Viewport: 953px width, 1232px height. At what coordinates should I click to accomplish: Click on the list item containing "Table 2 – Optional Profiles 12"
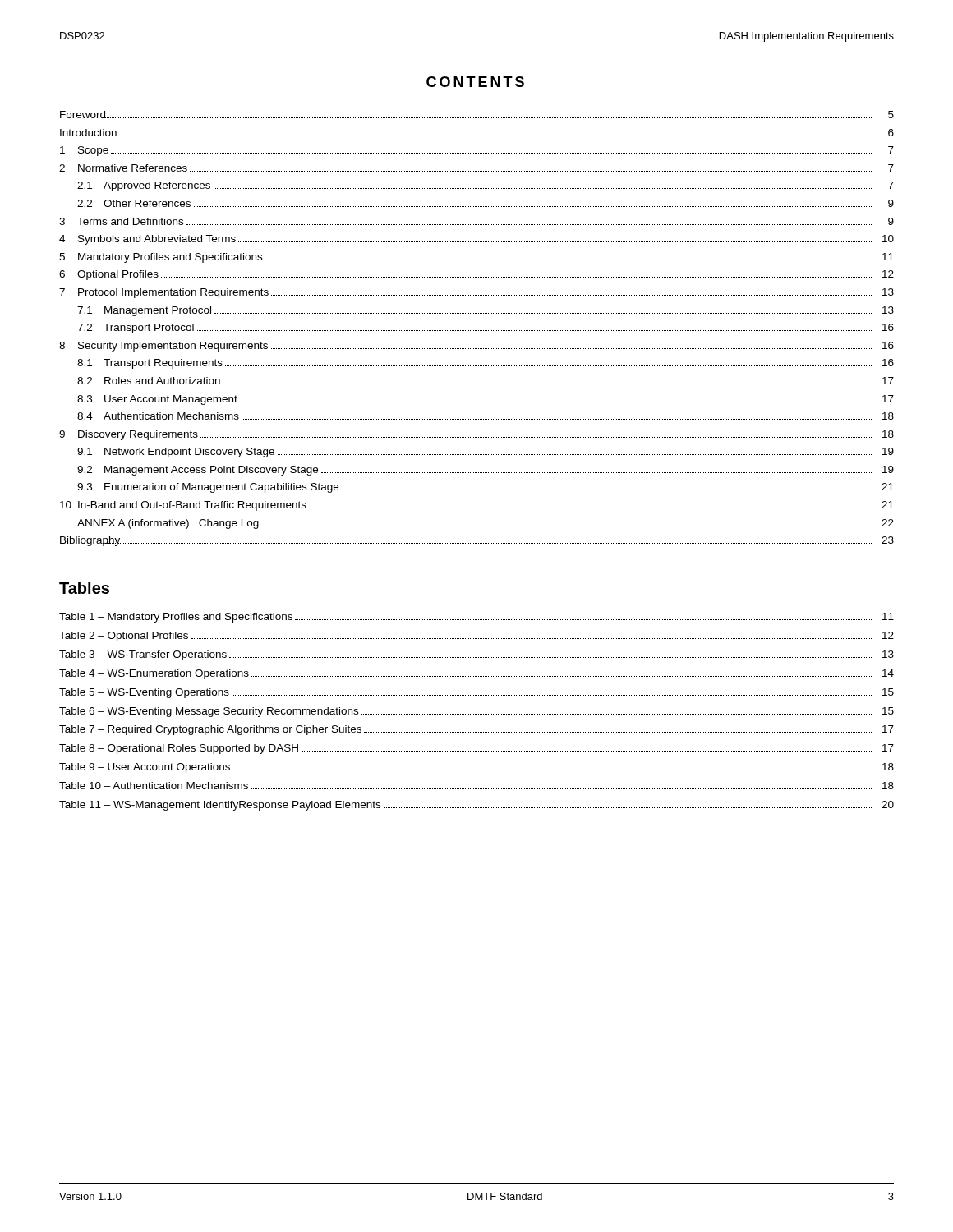click(x=476, y=636)
